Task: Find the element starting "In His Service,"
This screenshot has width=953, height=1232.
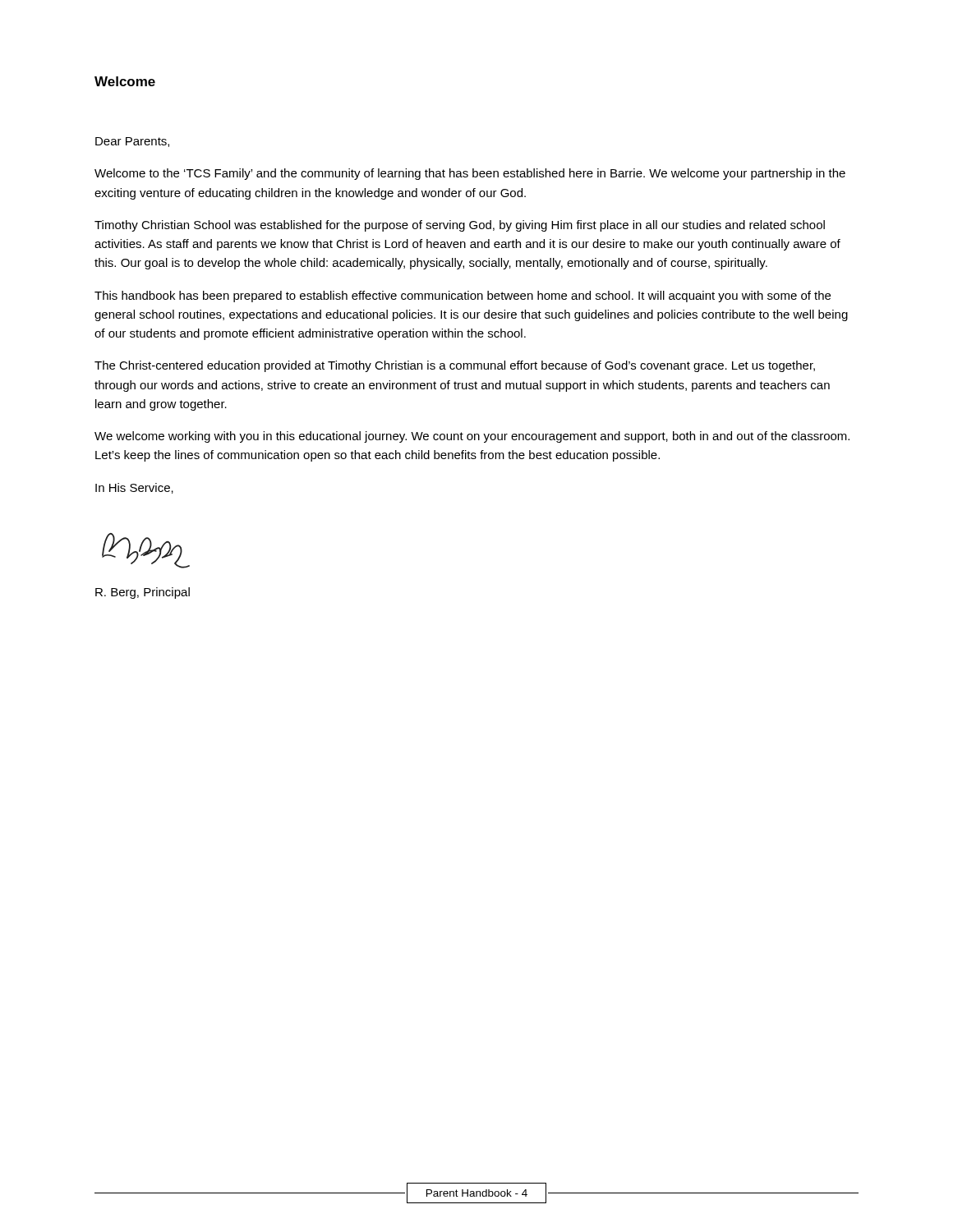Action: point(134,487)
